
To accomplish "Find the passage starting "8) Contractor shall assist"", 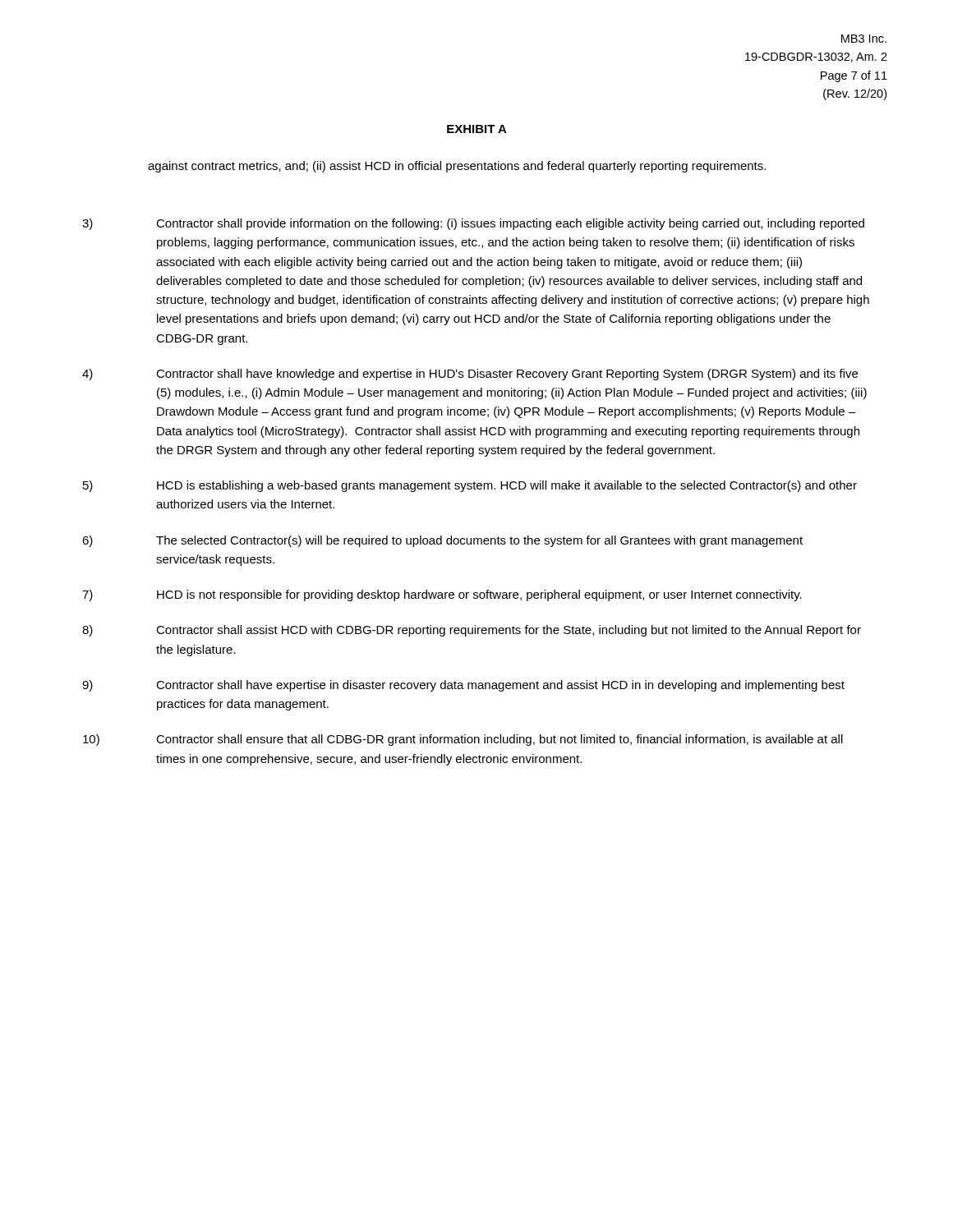I will (x=476, y=639).
